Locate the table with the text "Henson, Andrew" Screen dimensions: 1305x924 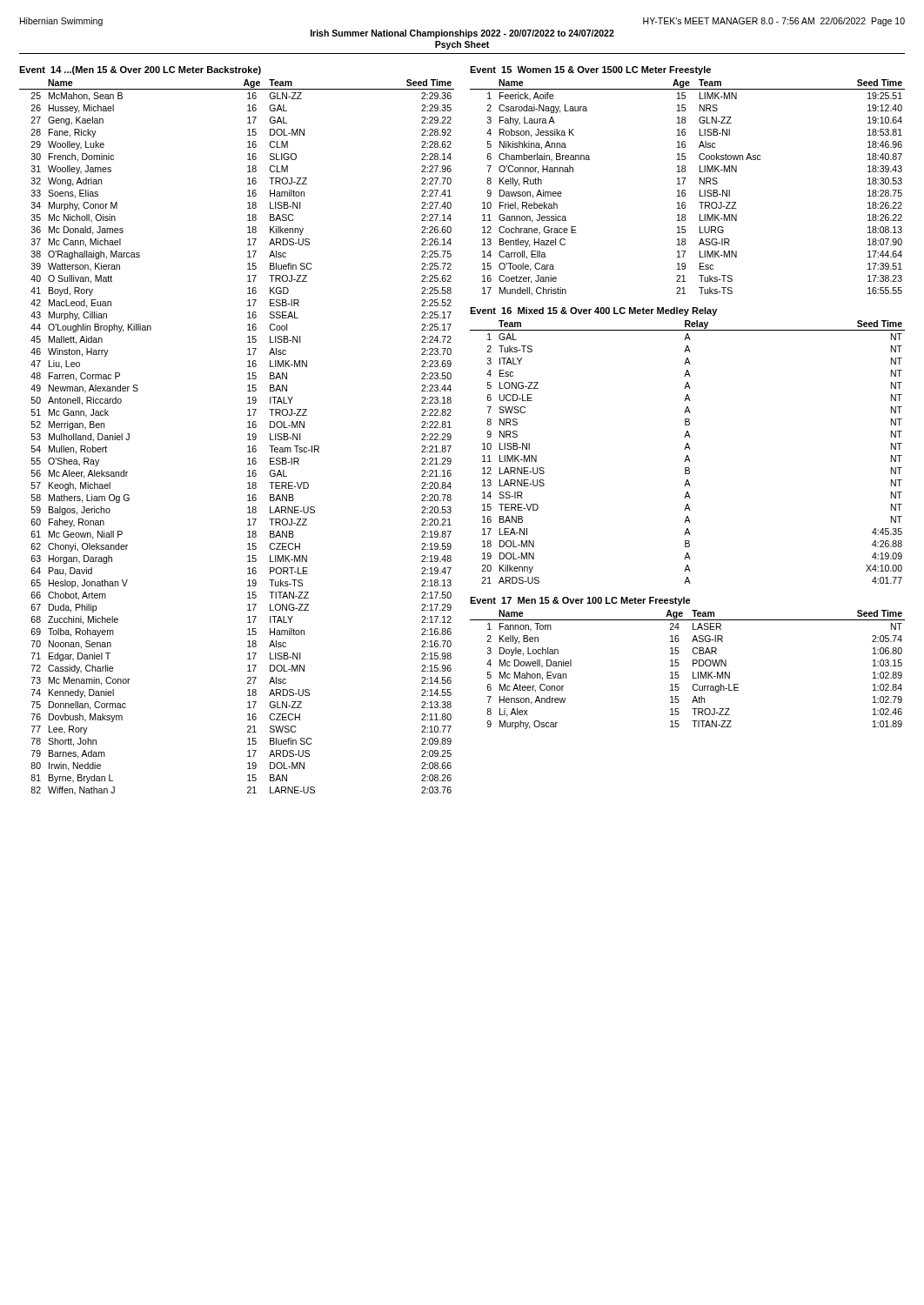(x=687, y=669)
